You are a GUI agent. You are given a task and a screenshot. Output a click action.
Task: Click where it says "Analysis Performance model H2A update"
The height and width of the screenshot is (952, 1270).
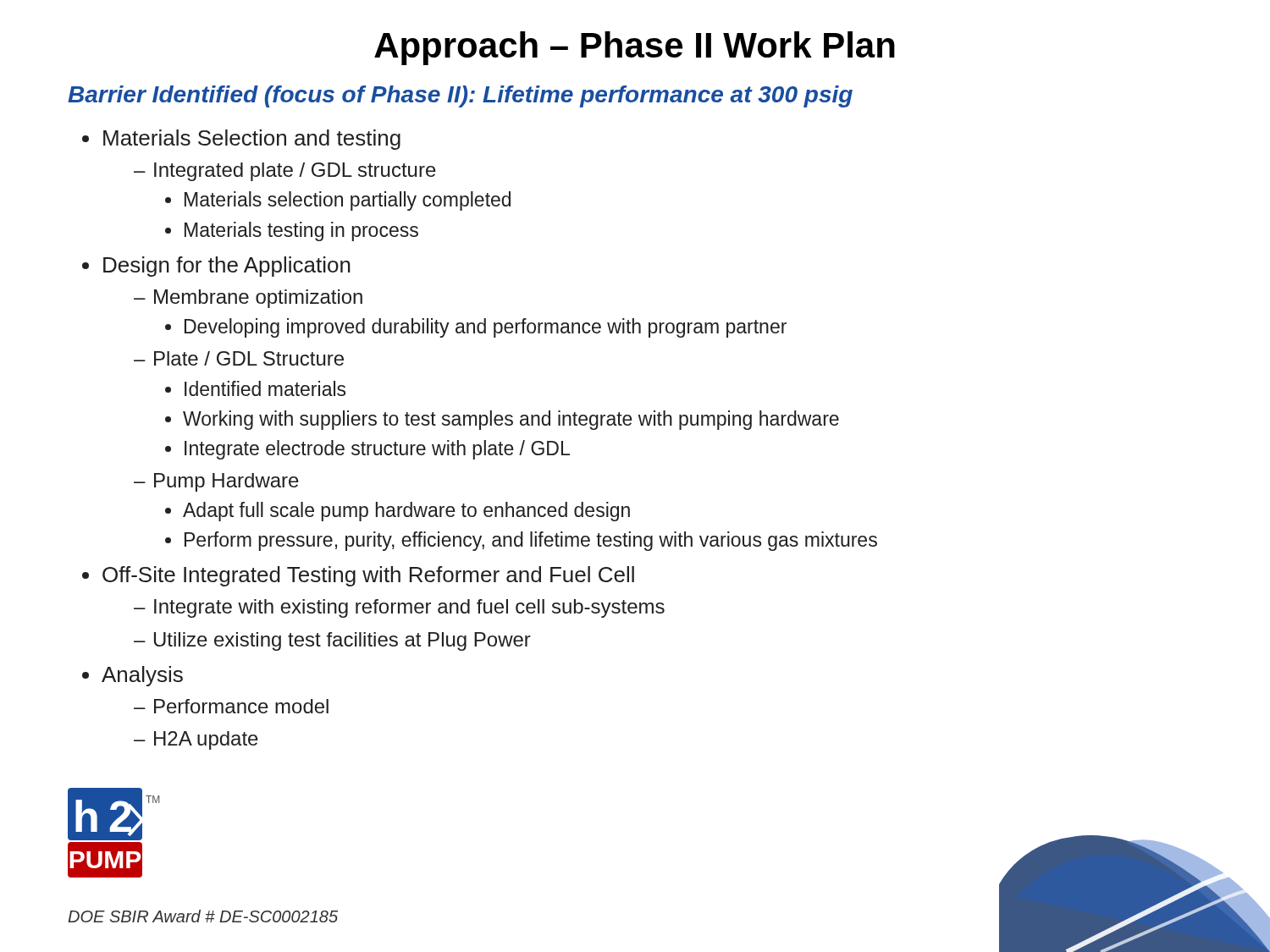(x=142, y=676)
